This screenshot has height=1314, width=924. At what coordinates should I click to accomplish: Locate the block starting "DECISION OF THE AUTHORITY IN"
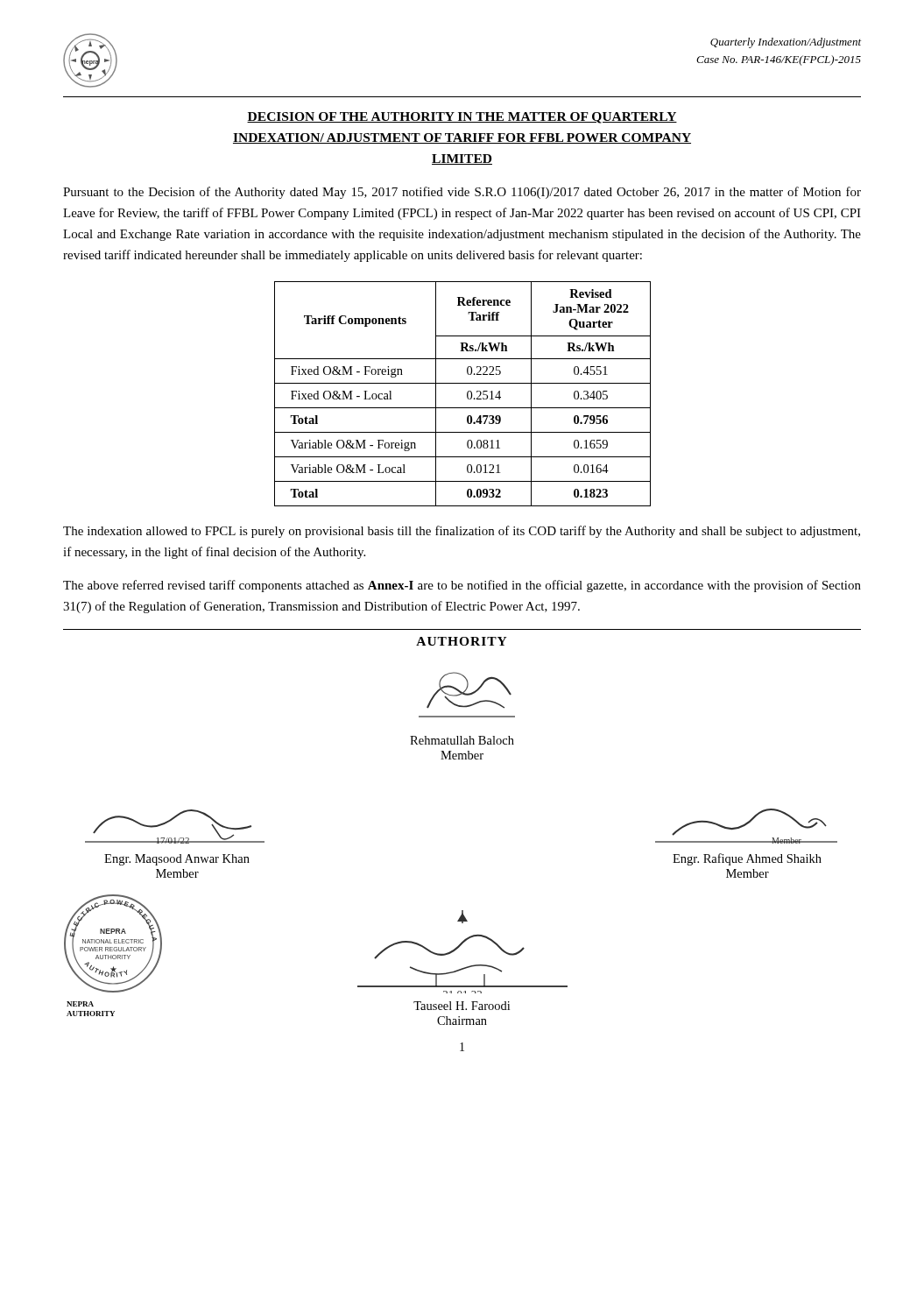pyautogui.click(x=462, y=137)
